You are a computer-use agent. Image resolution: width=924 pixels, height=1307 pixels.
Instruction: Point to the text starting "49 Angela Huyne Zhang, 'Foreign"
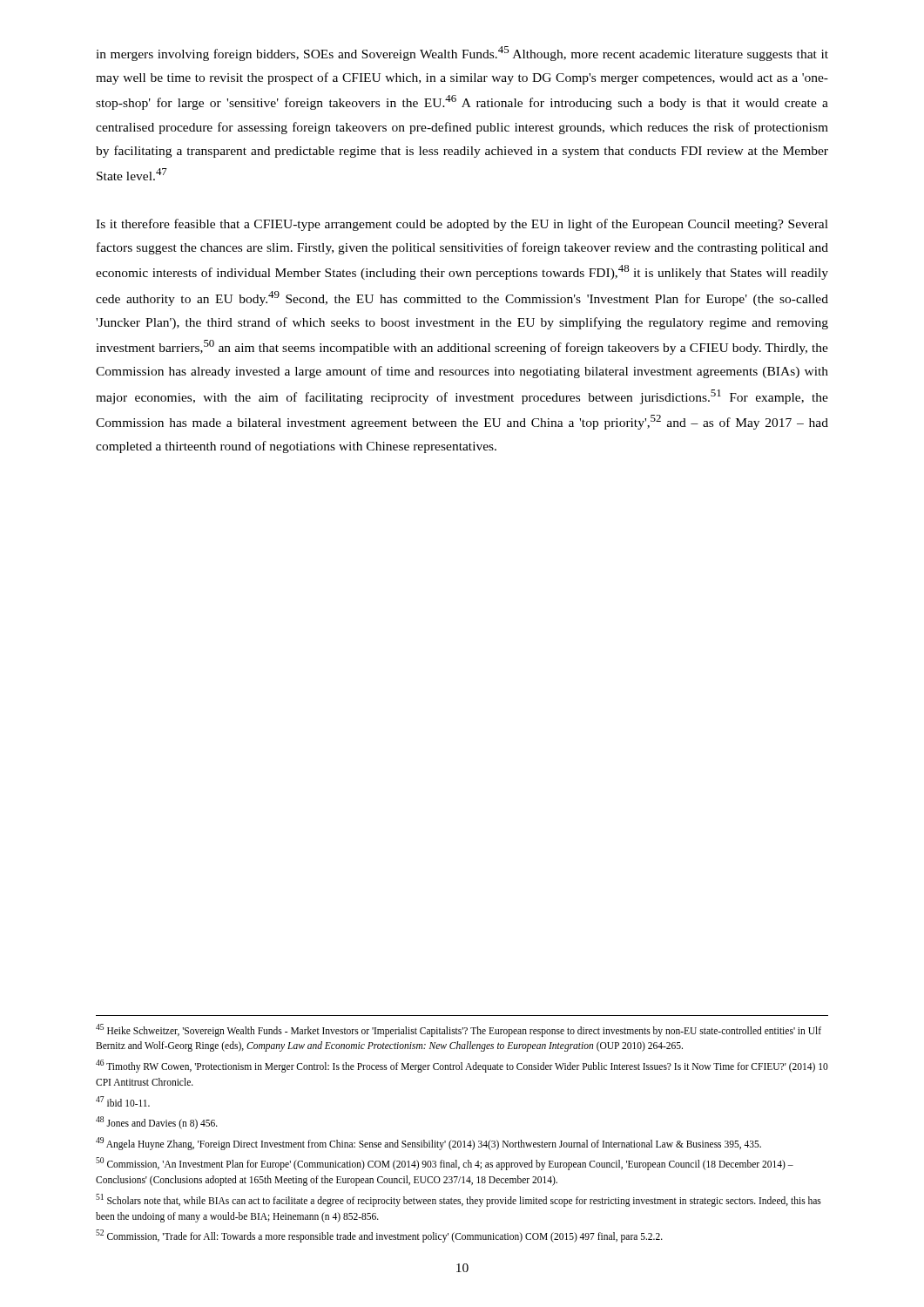point(429,1142)
